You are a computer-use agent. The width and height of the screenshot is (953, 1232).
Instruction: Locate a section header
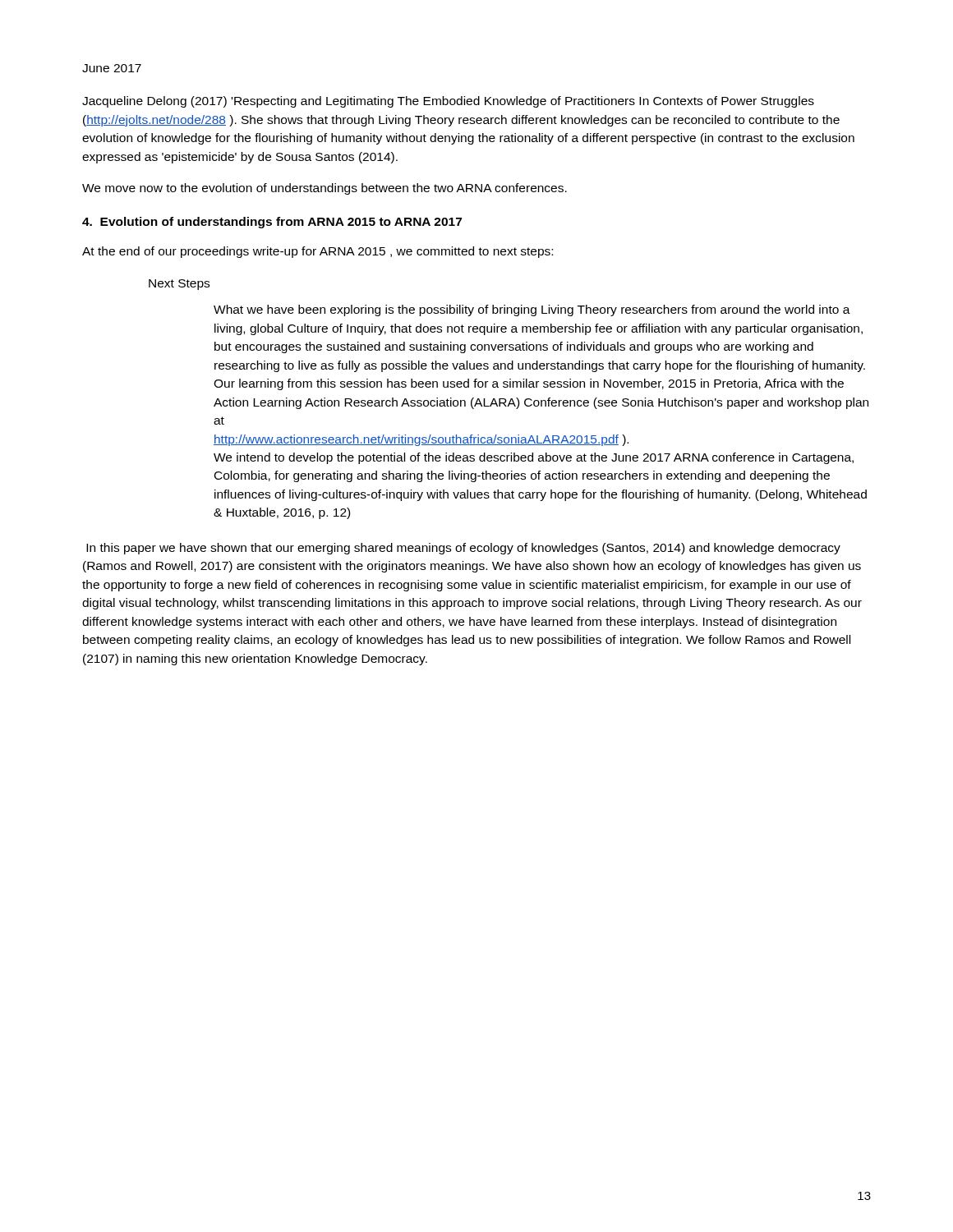(272, 221)
